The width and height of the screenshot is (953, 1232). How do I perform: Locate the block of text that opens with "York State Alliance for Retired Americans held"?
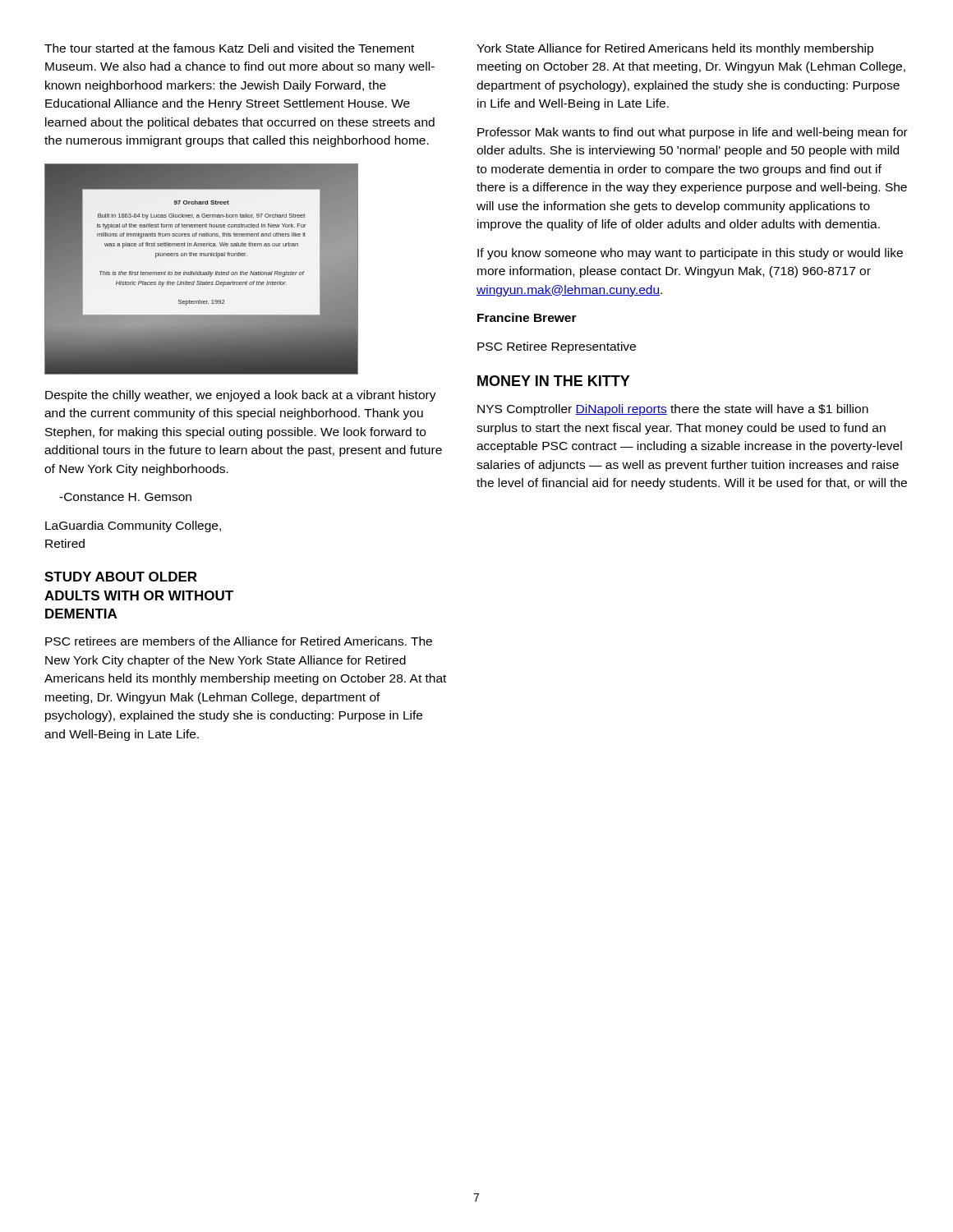(693, 76)
